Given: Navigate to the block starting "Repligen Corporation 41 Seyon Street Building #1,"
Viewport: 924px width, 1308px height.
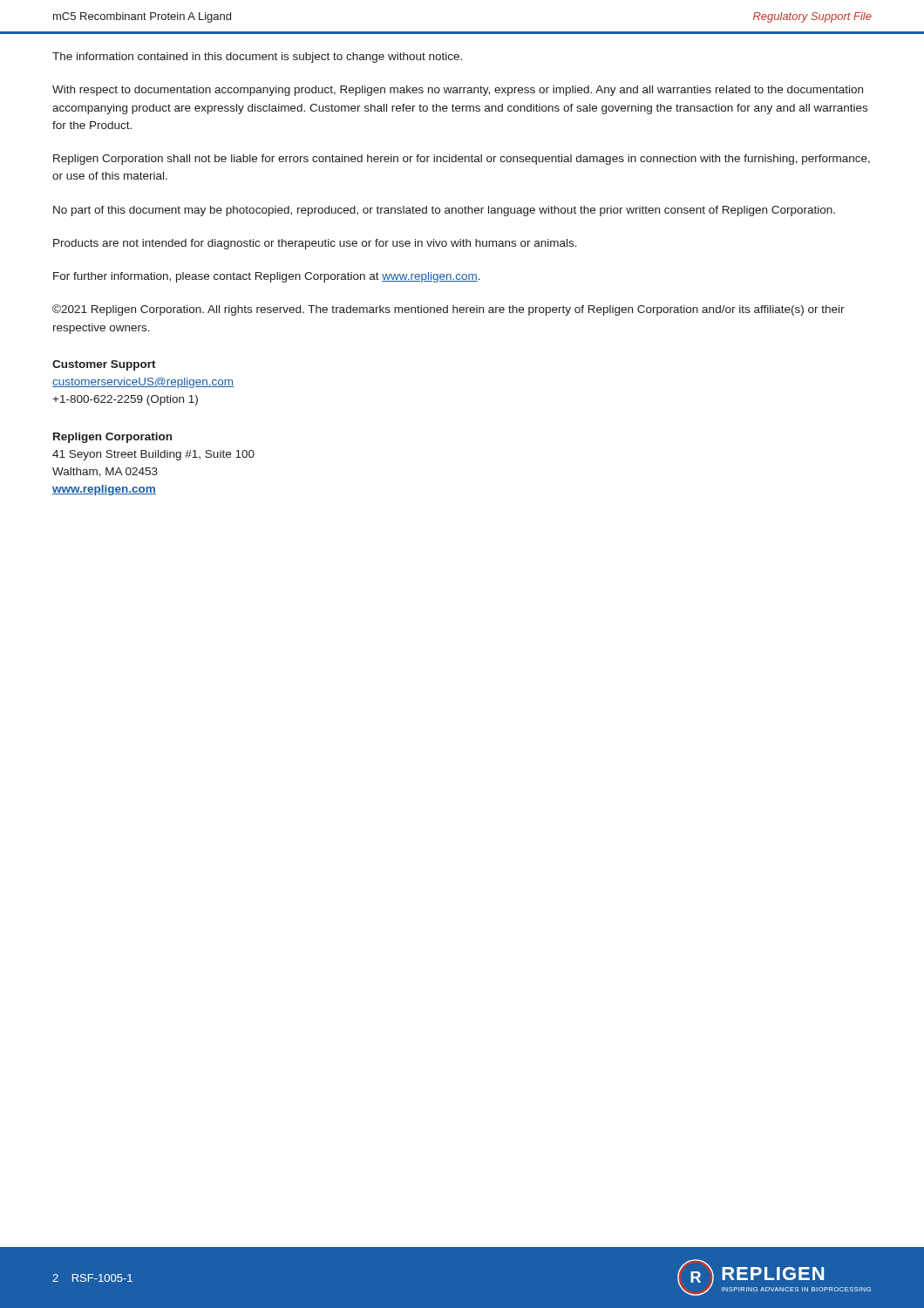Looking at the screenshot, I should [x=153, y=462].
